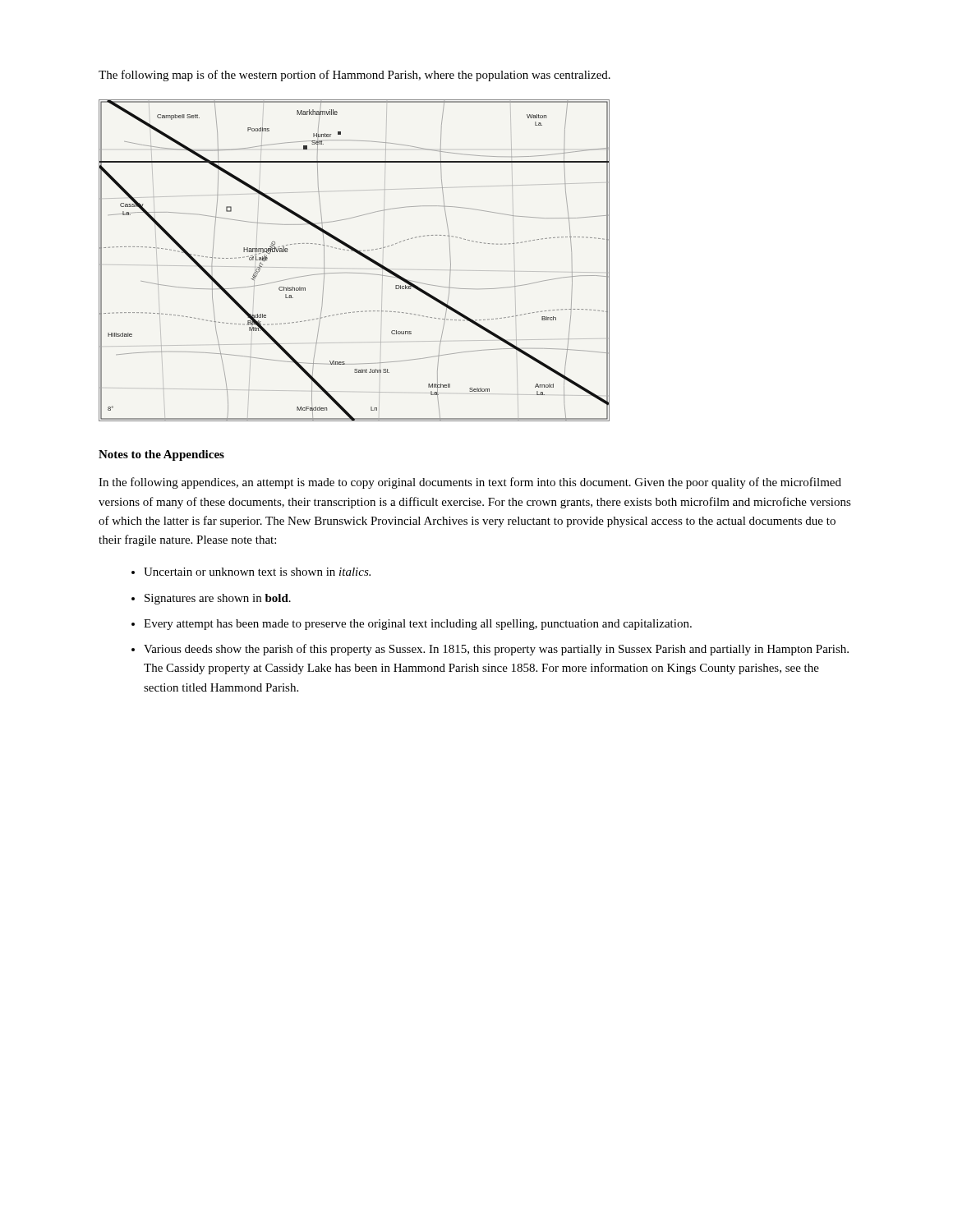Find the map

click(476, 261)
